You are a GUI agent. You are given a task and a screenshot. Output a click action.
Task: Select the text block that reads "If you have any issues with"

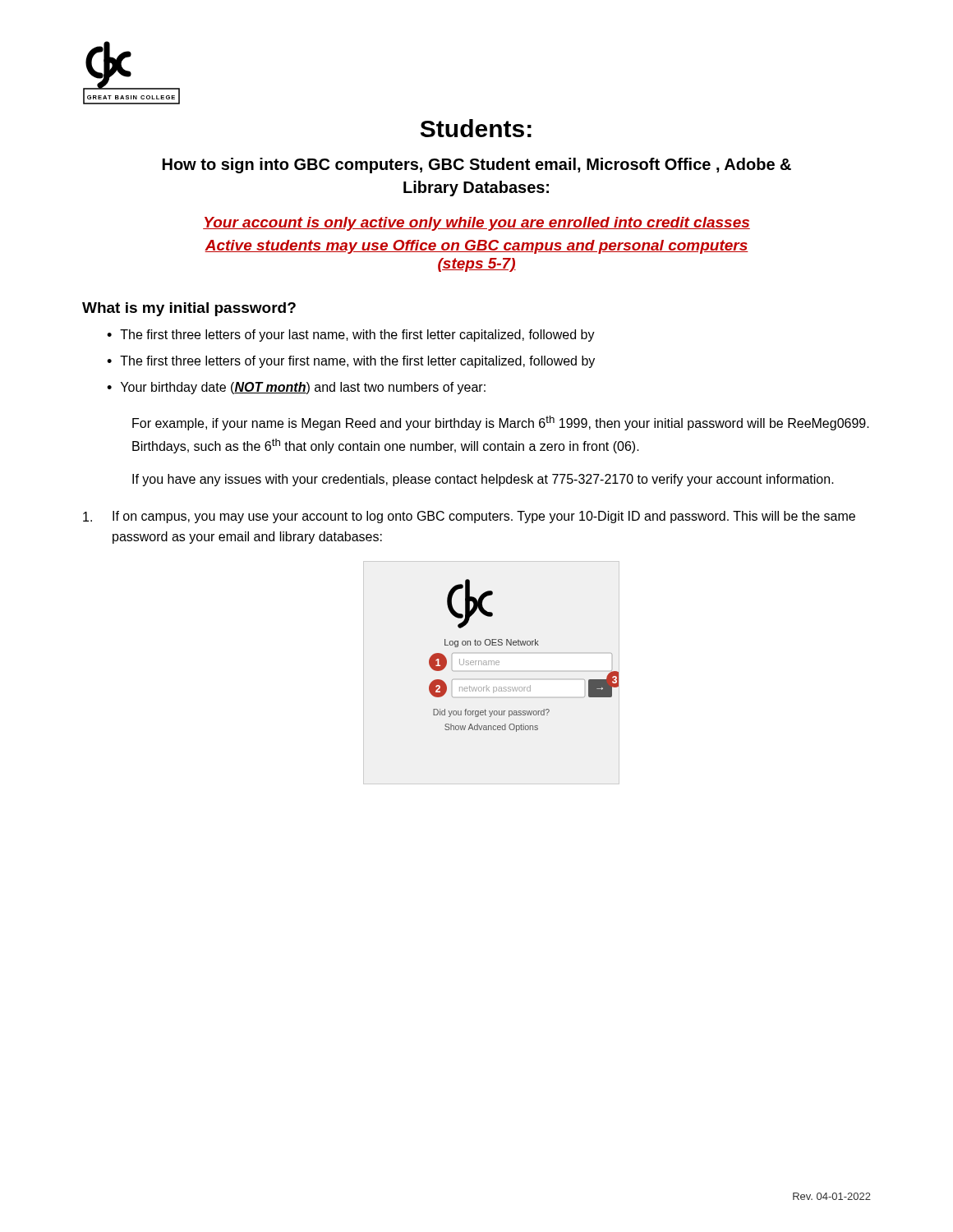point(483,480)
